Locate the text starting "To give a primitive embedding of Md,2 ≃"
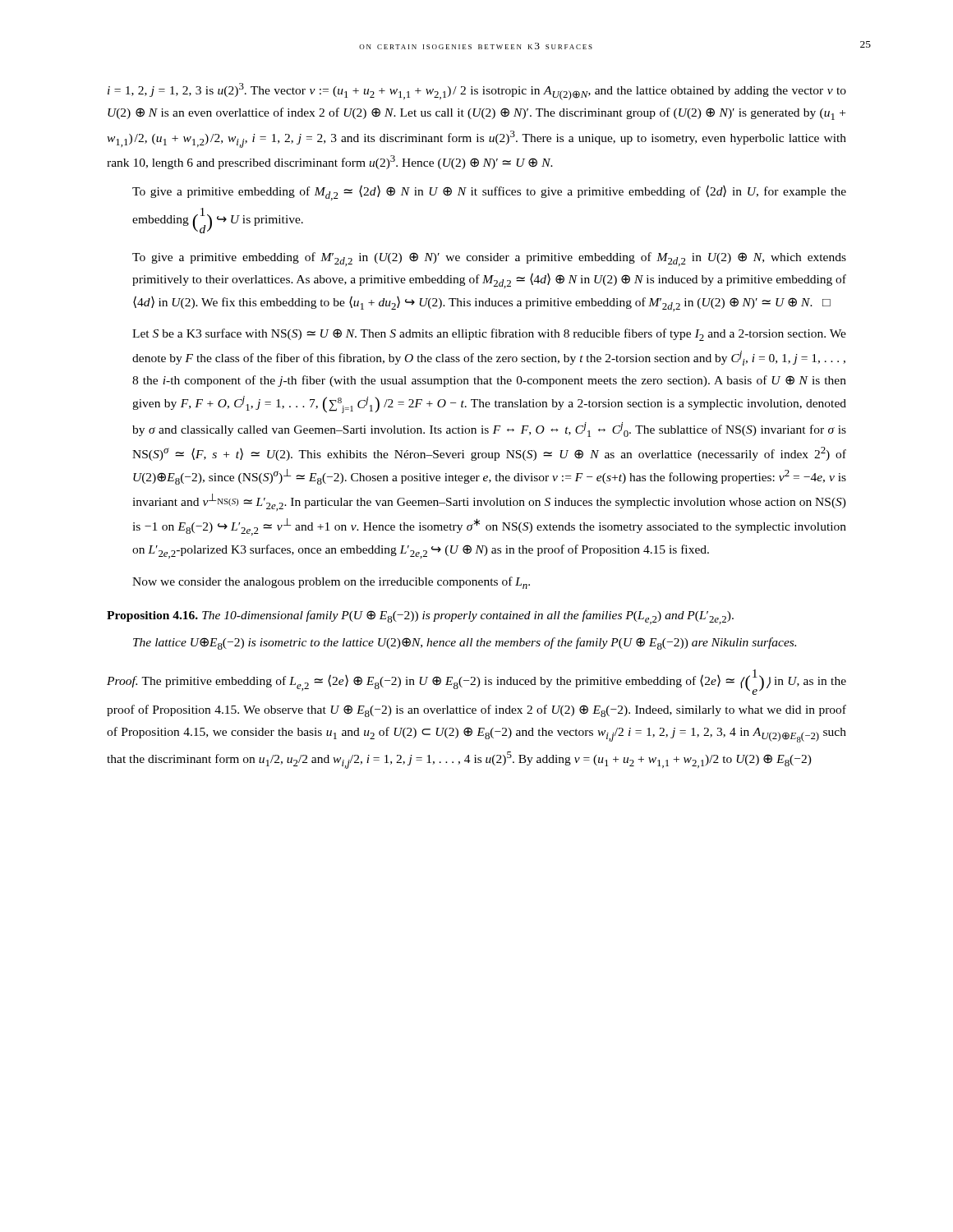953x1232 pixels. [x=489, y=193]
